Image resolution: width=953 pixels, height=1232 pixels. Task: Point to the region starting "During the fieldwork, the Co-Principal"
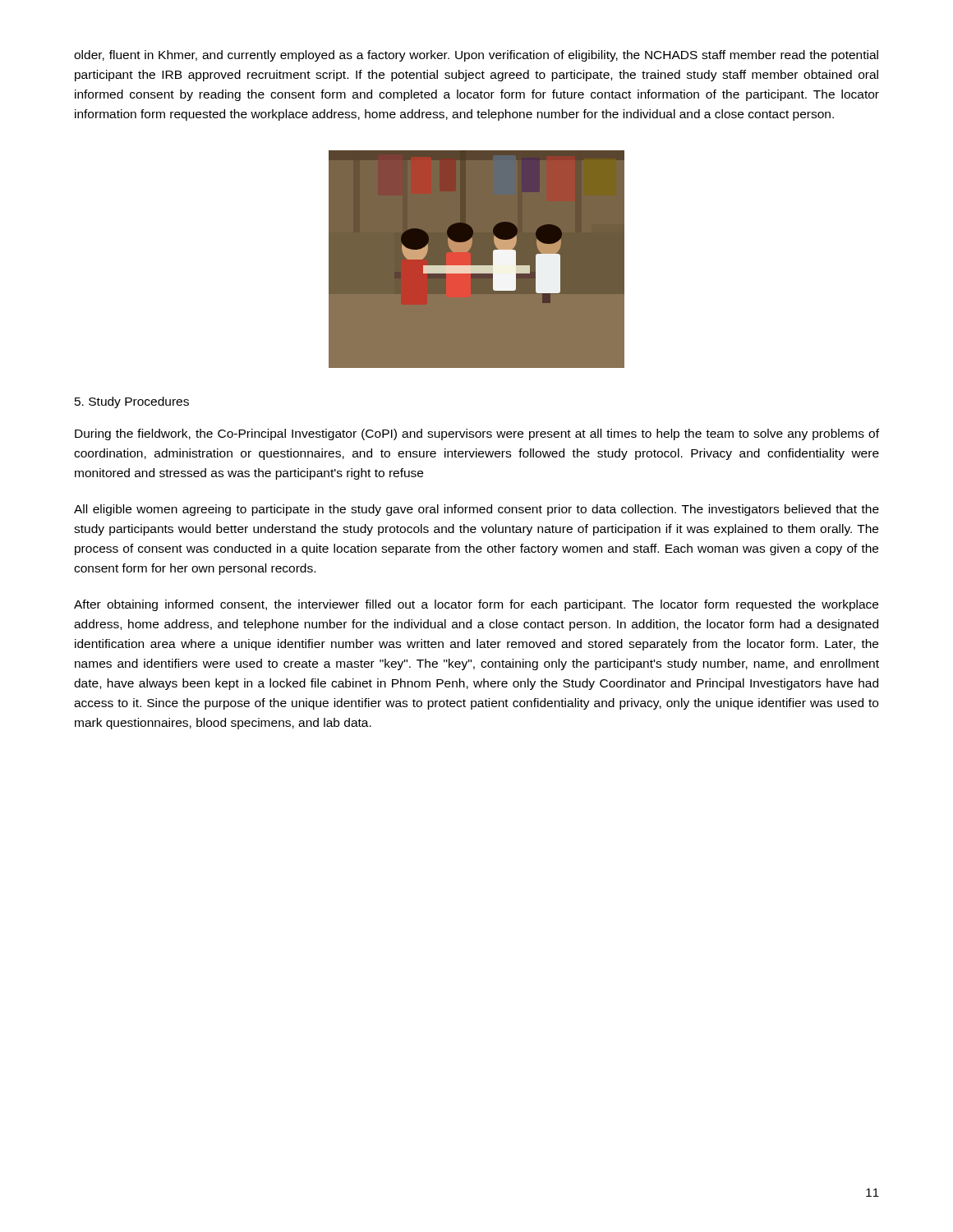(x=476, y=453)
